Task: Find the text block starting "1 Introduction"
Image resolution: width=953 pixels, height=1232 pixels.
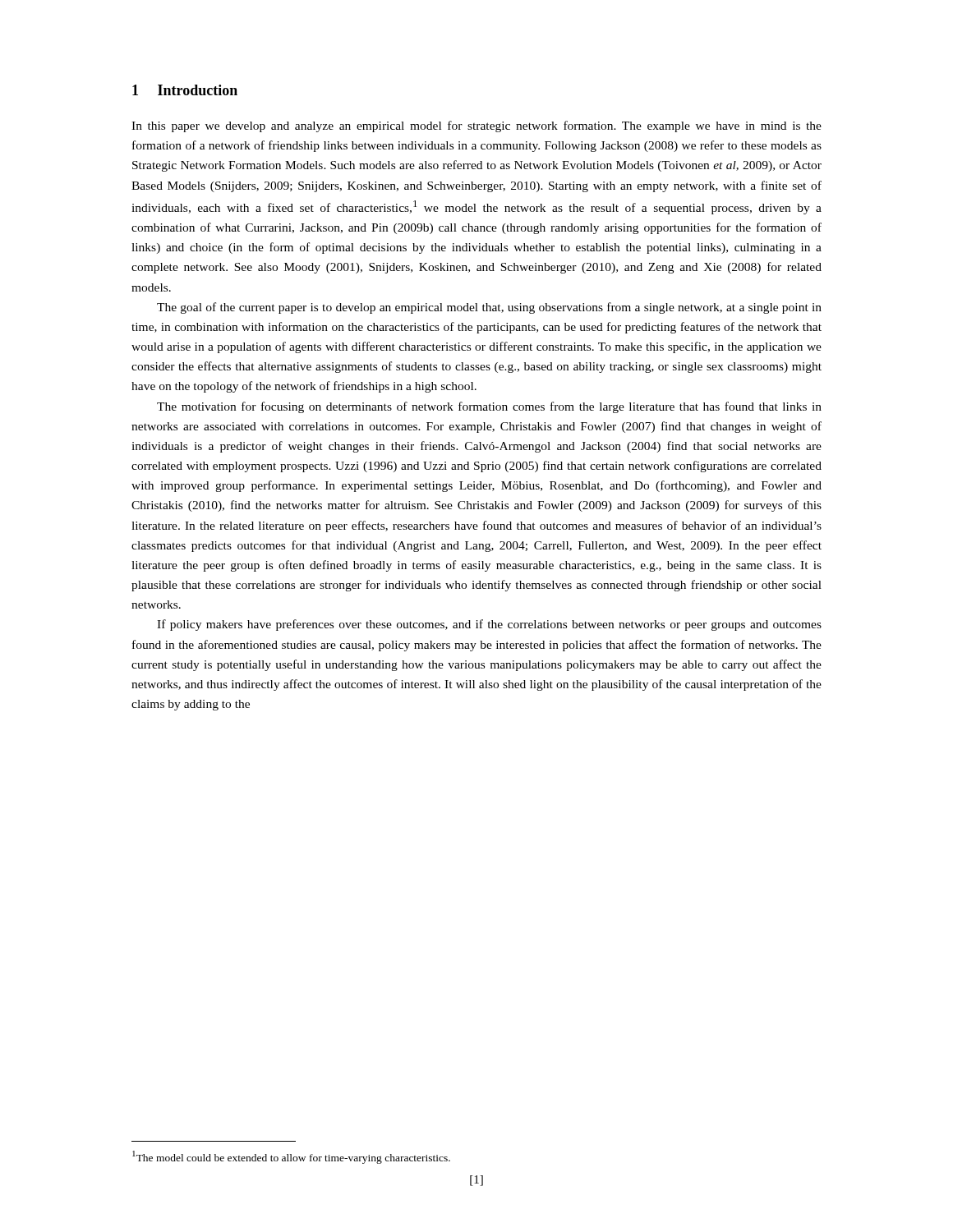Action: (x=185, y=90)
